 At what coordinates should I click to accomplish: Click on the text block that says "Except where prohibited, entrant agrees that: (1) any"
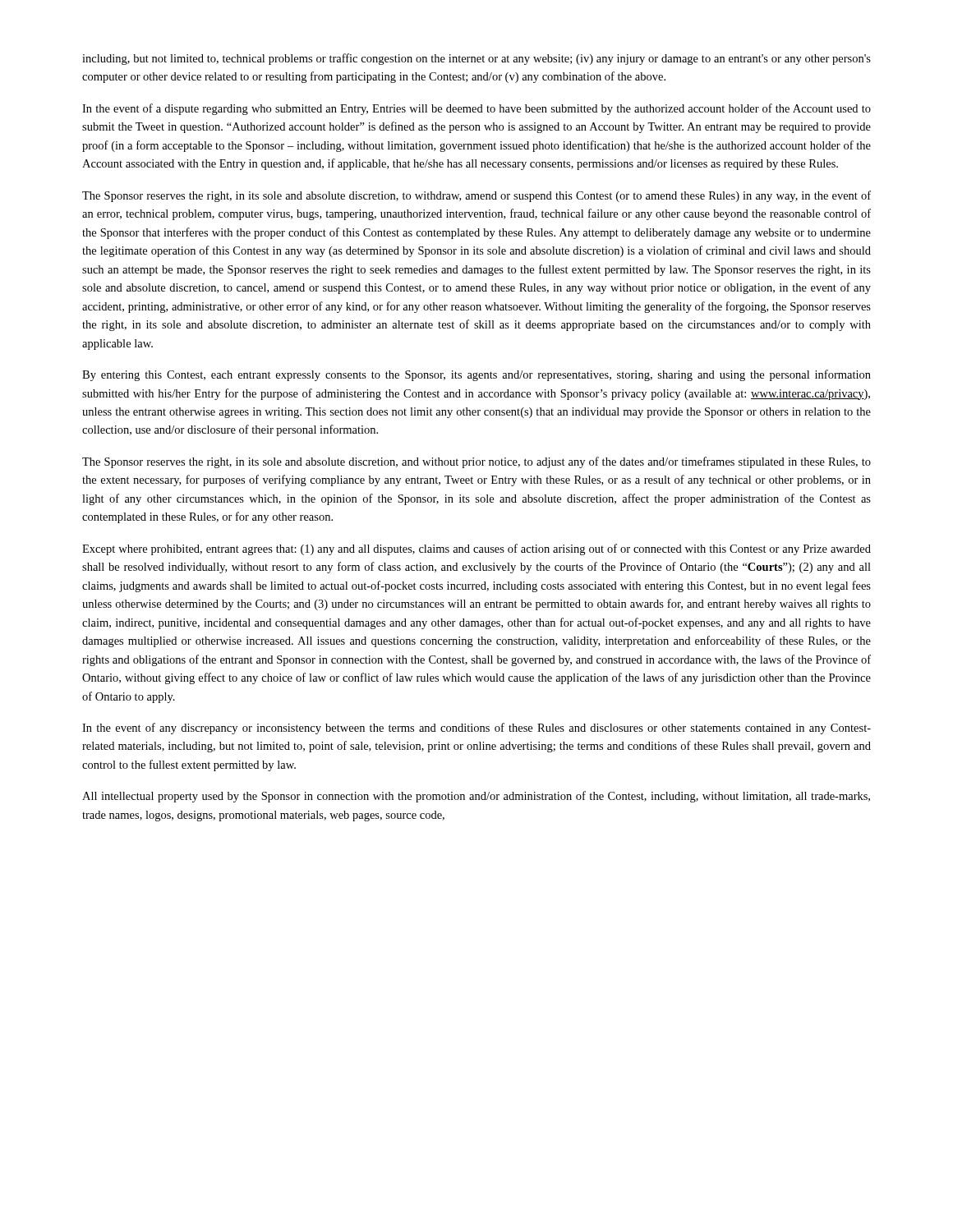(476, 622)
